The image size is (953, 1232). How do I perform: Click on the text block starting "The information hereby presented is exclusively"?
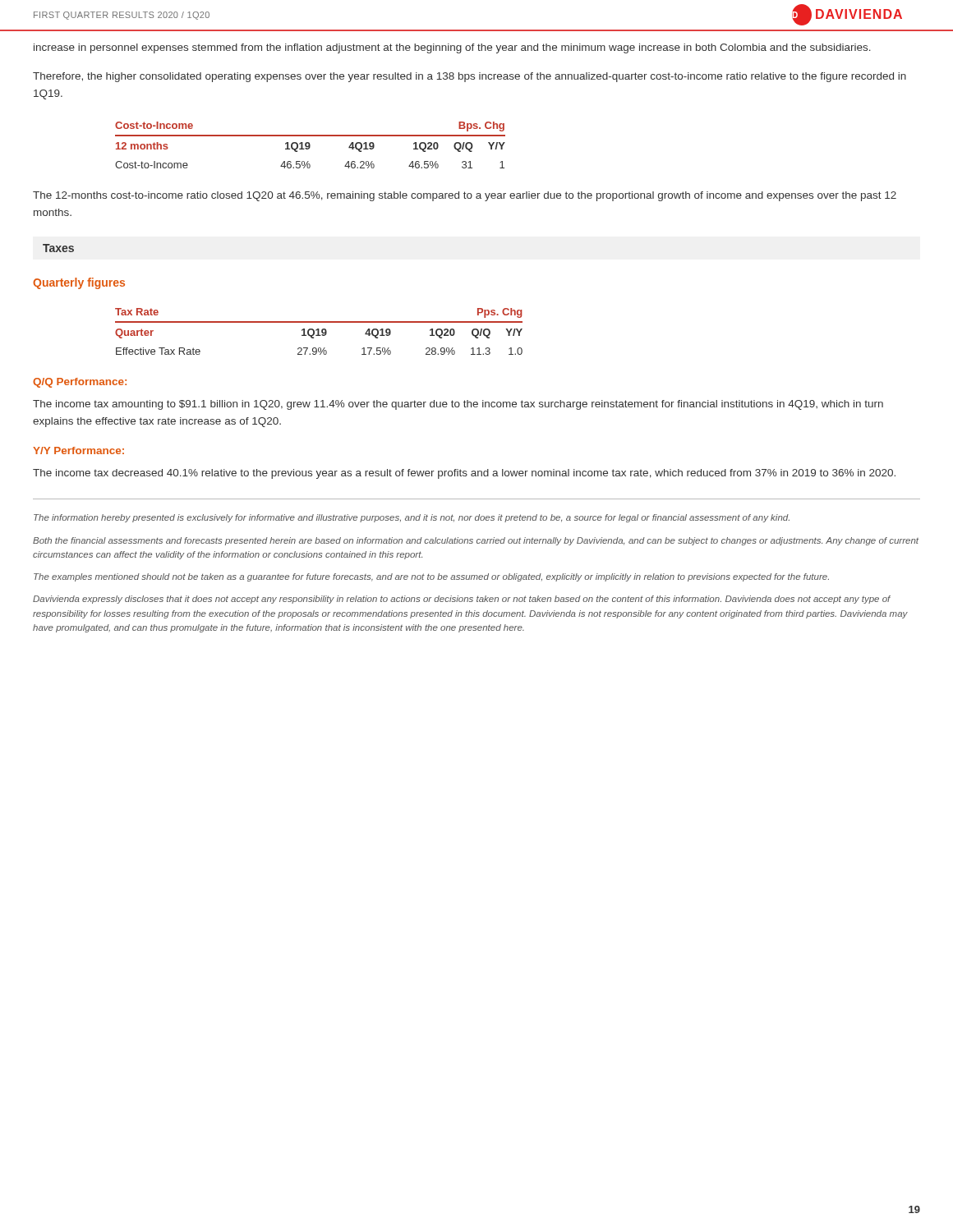coord(412,518)
